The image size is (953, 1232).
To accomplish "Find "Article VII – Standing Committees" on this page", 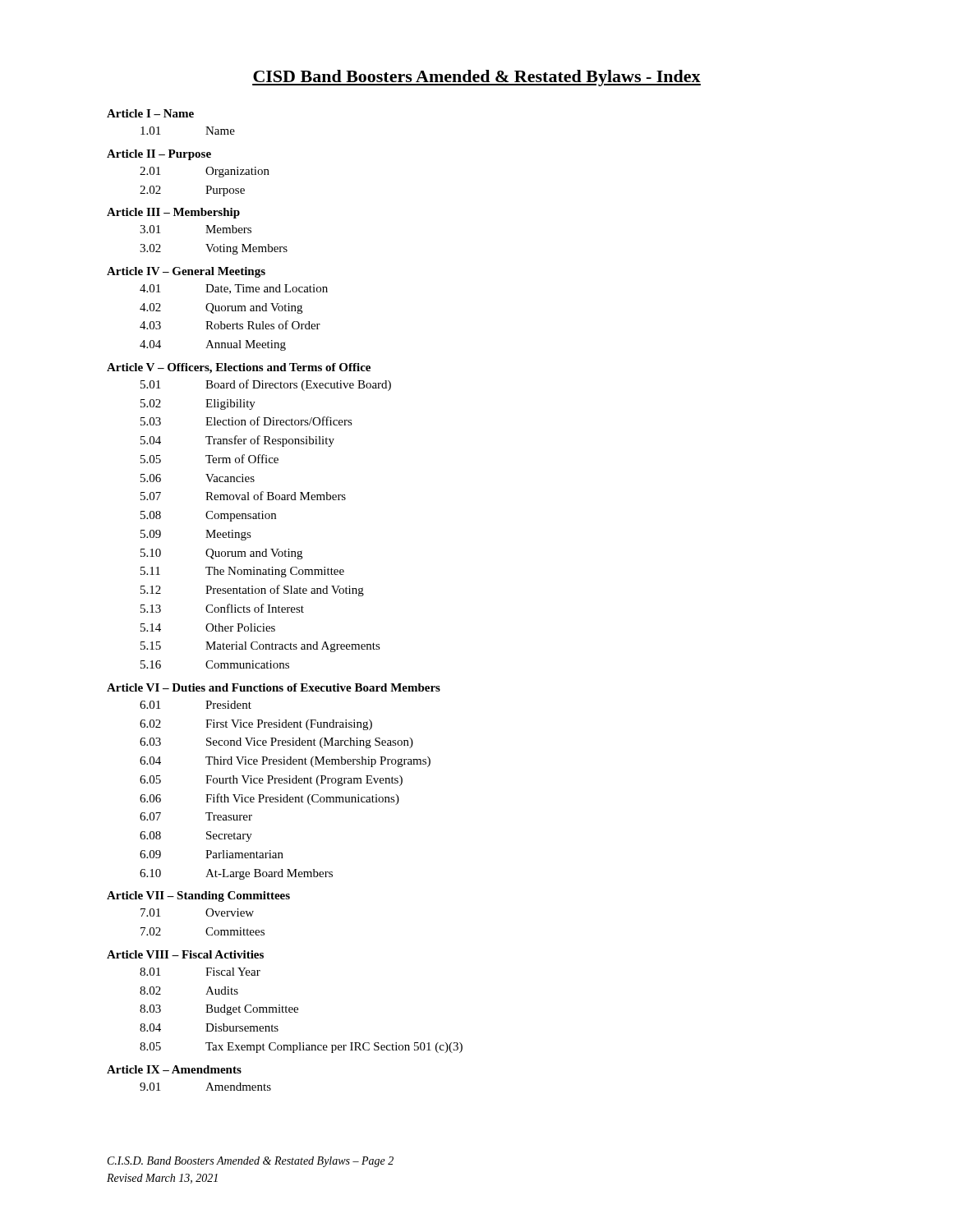I will [198, 895].
